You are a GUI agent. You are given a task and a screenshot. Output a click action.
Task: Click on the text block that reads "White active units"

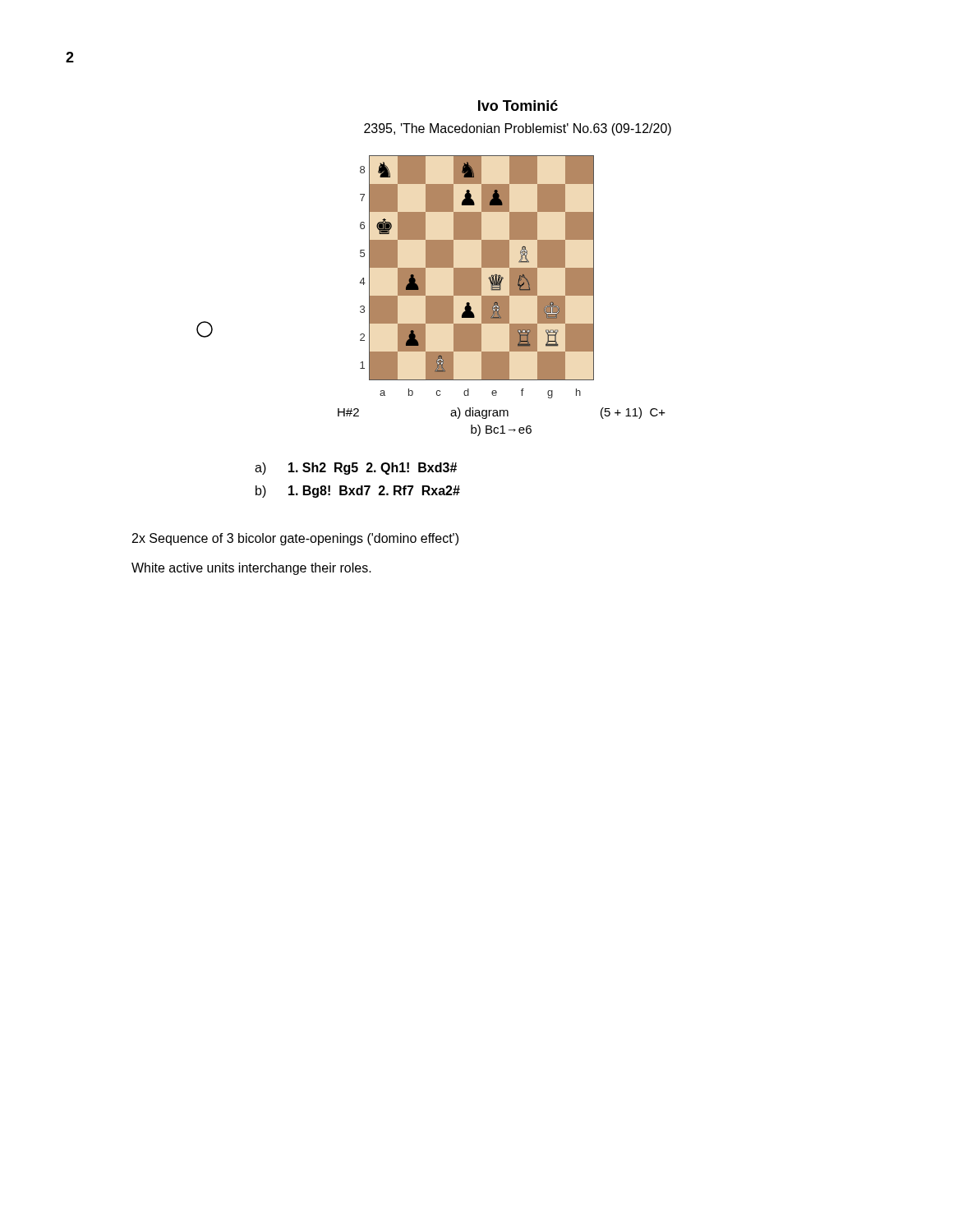252,568
